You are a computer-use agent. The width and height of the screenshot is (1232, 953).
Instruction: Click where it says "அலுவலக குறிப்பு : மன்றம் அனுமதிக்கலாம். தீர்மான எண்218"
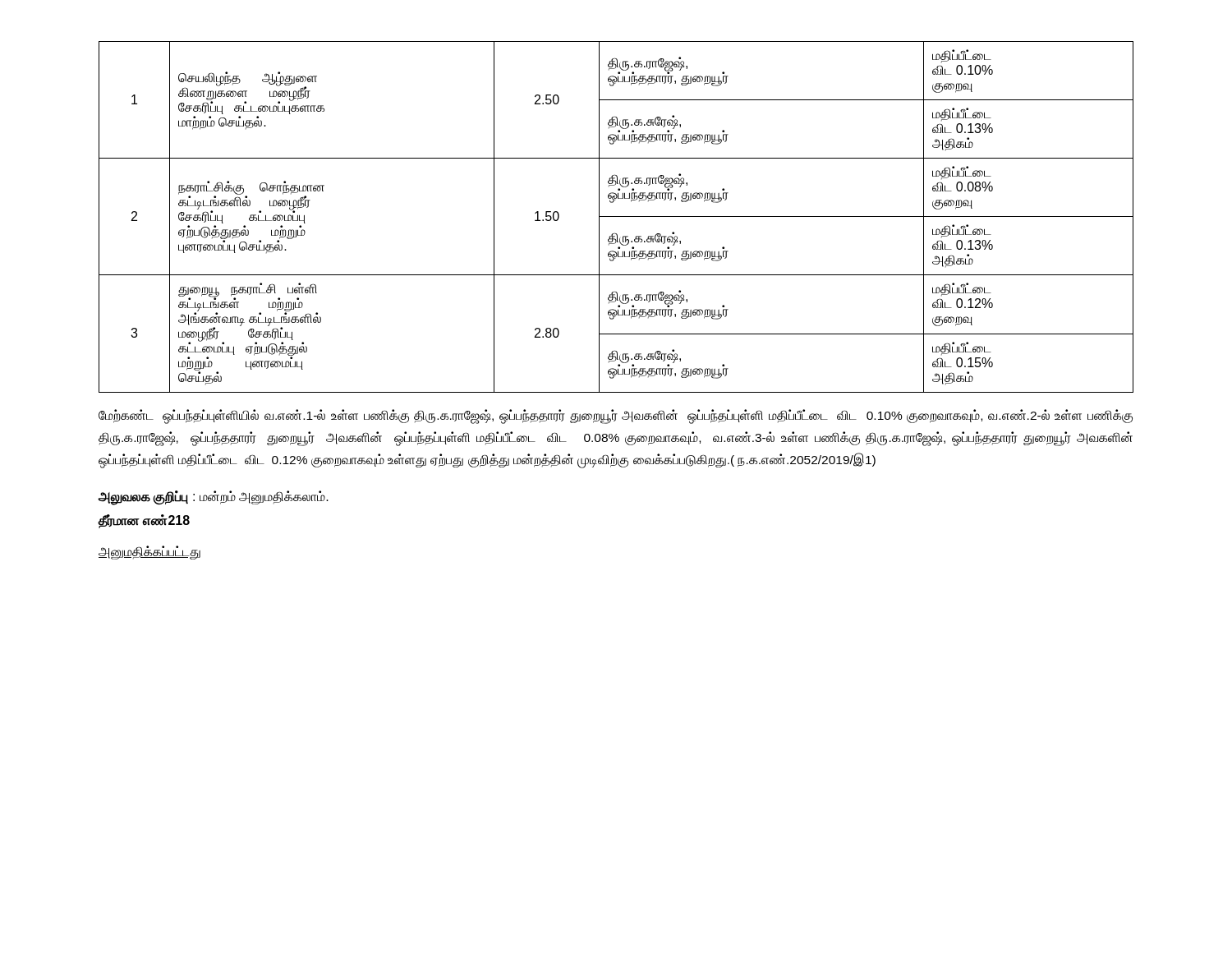point(214,509)
